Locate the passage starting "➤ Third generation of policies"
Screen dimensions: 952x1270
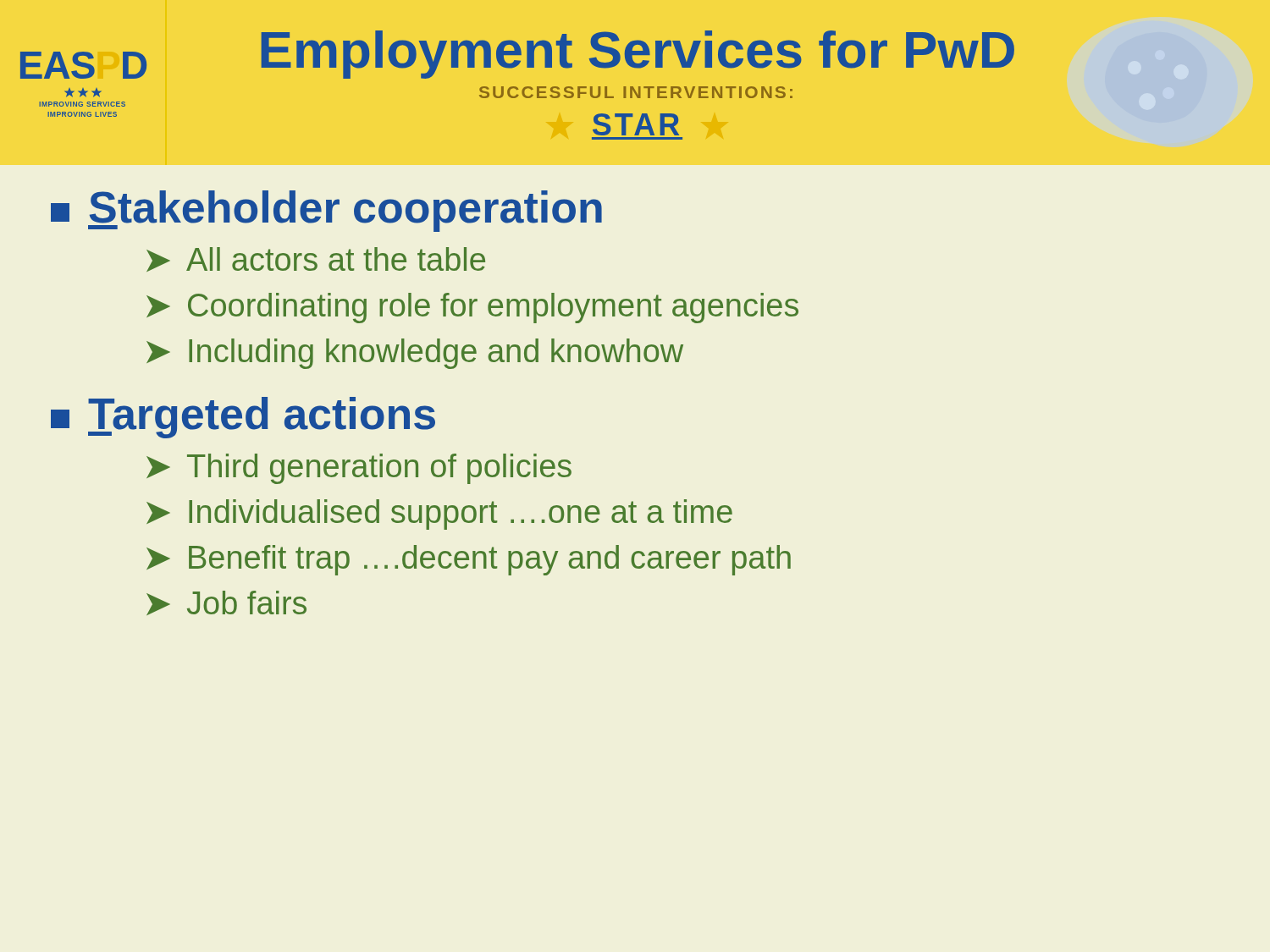358,466
